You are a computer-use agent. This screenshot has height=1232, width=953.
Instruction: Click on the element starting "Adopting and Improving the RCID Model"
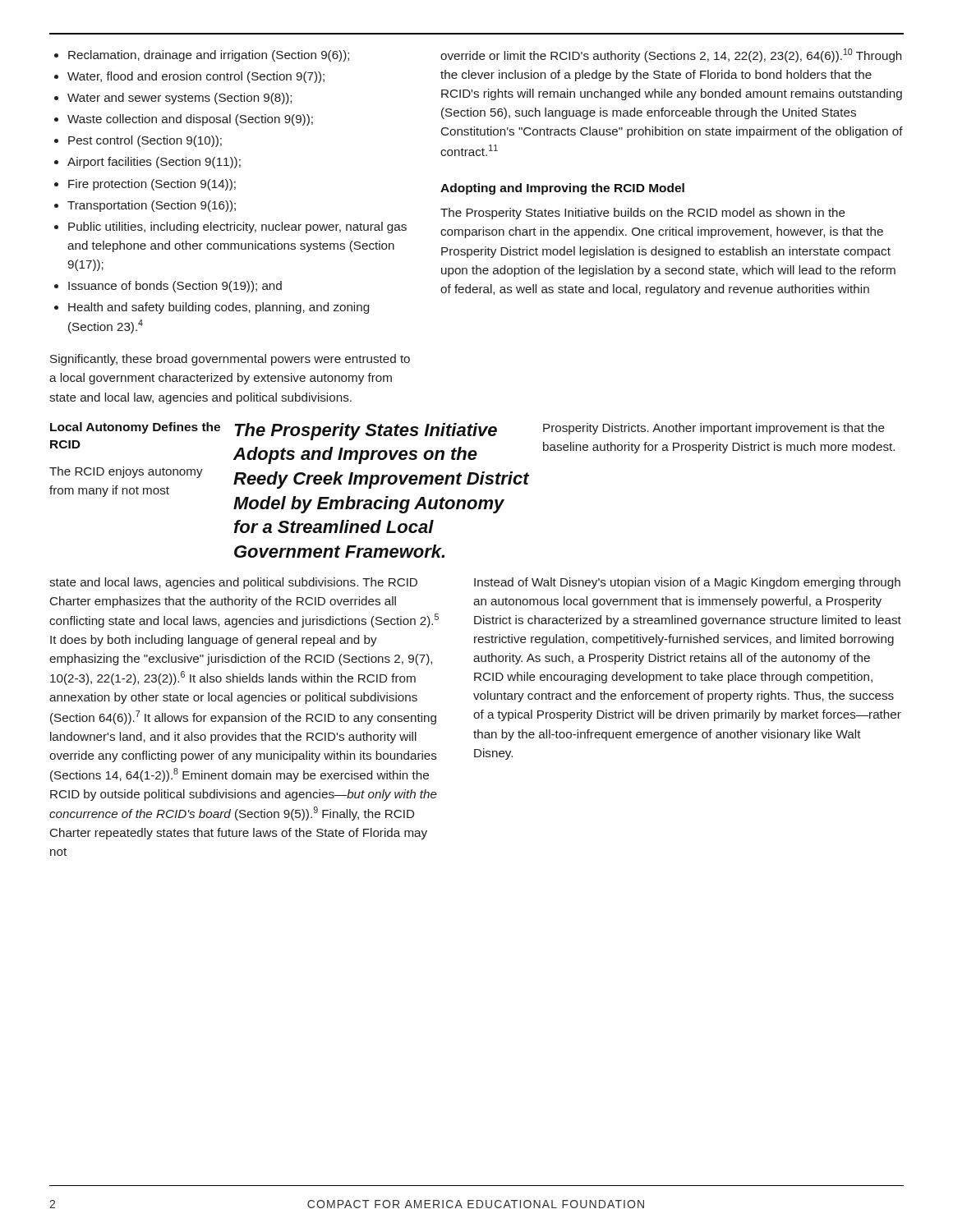563,187
